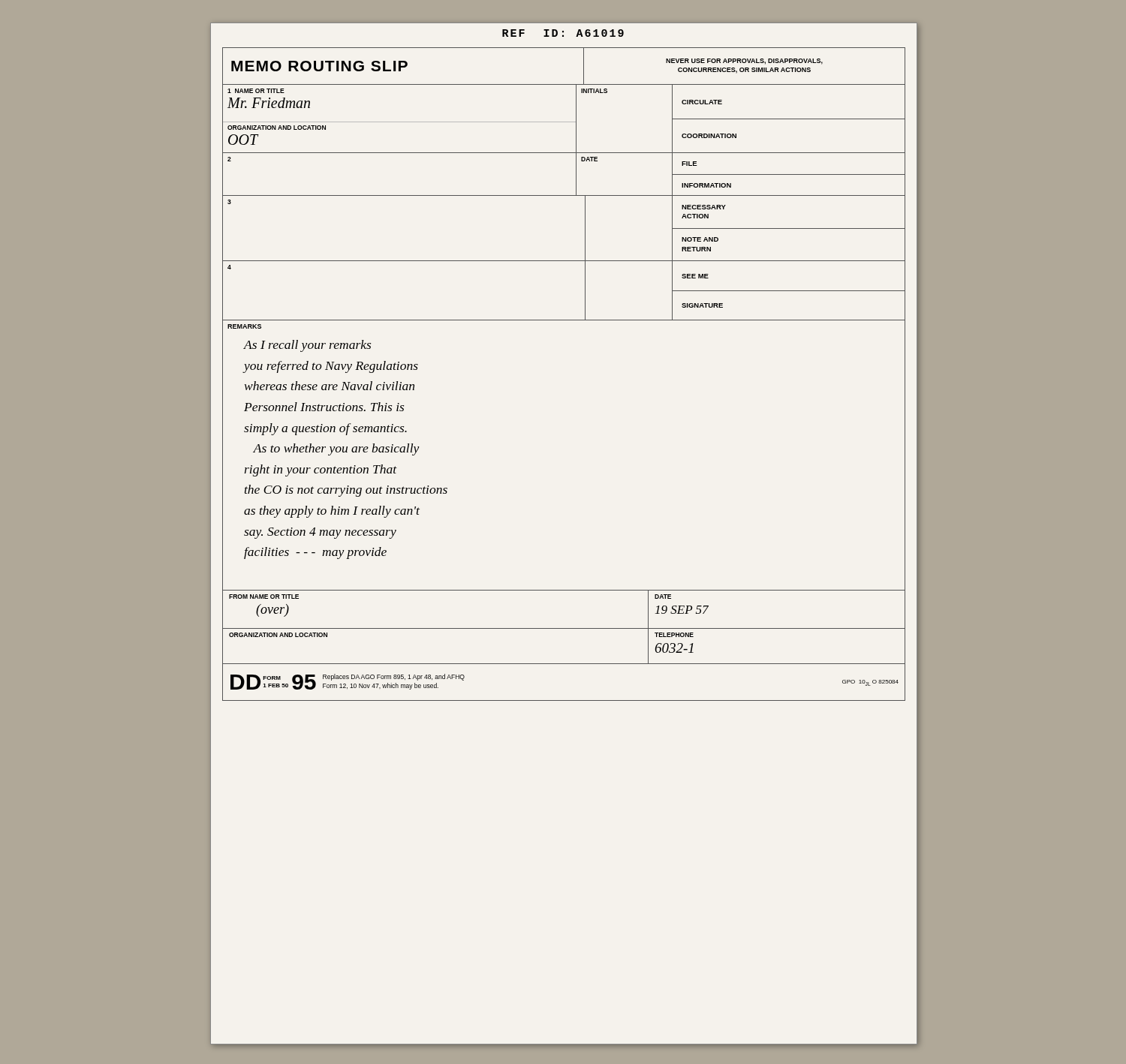Where does it say "Telephone 6032-1"?

pyautogui.click(x=674, y=635)
